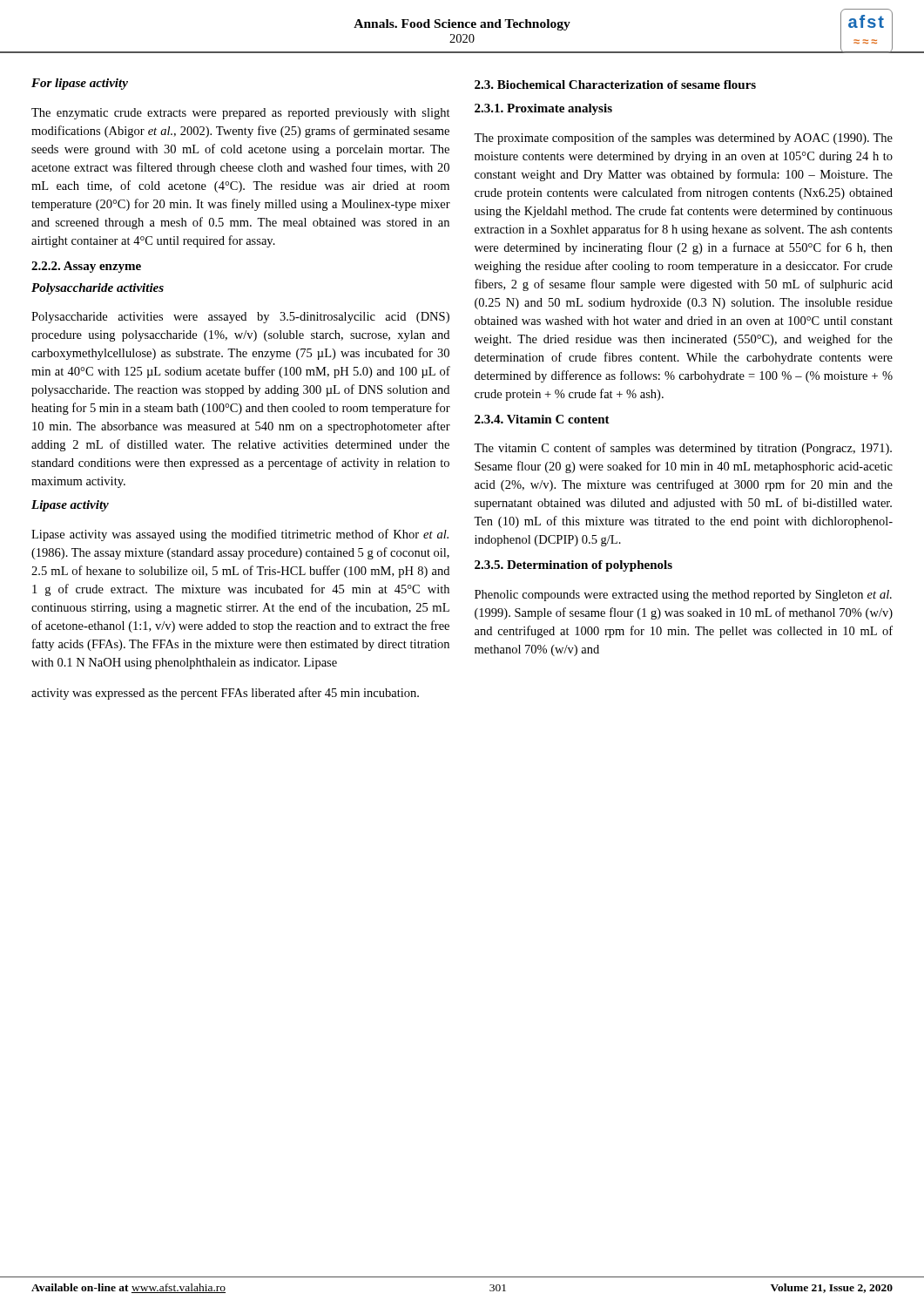This screenshot has width=924, height=1307.
Task: Click the passage that begins "The enzymatic crude extracts were prepared as reported"
Action: pyautogui.click(x=241, y=177)
